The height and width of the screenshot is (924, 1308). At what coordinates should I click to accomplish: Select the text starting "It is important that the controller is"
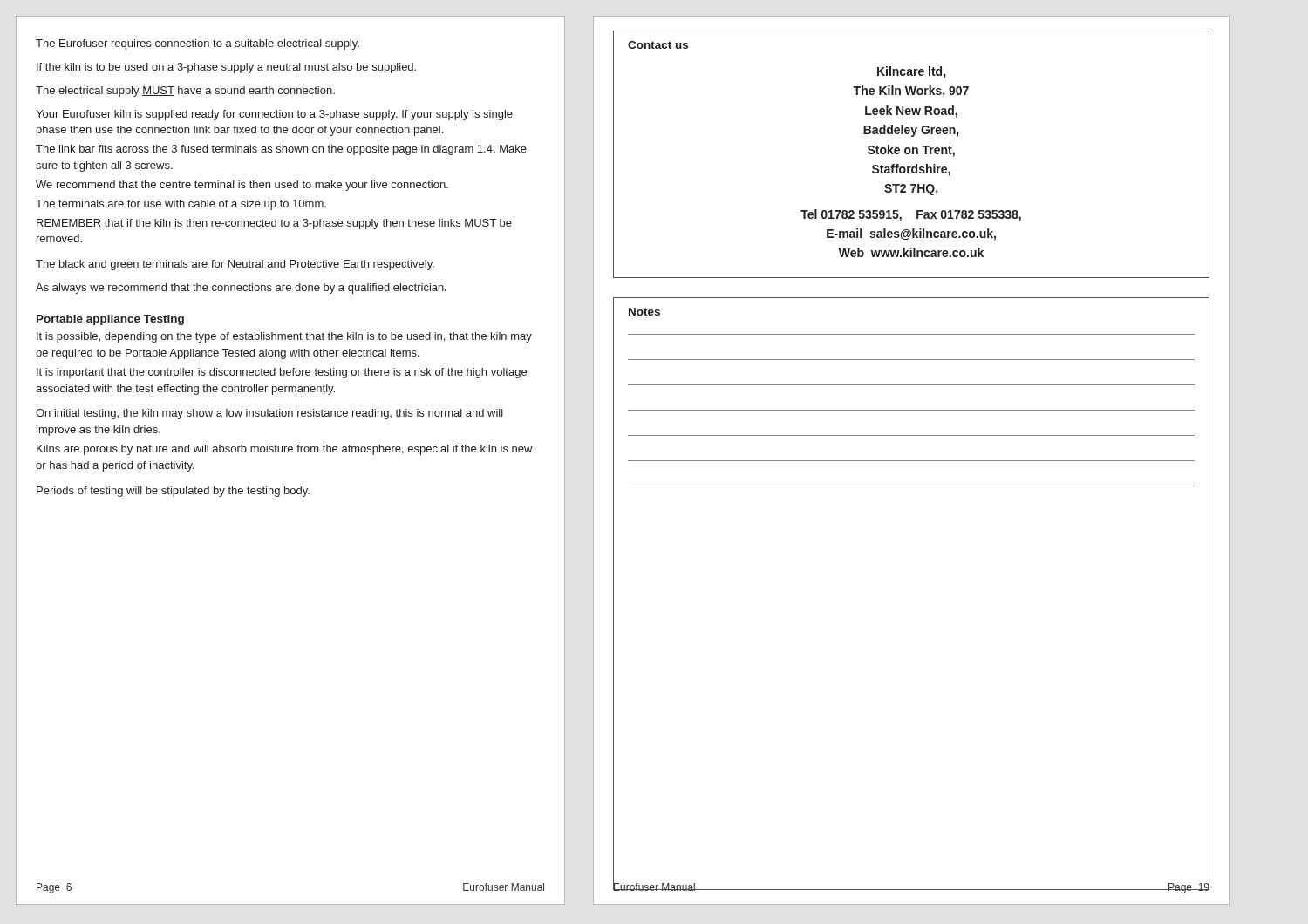[281, 380]
